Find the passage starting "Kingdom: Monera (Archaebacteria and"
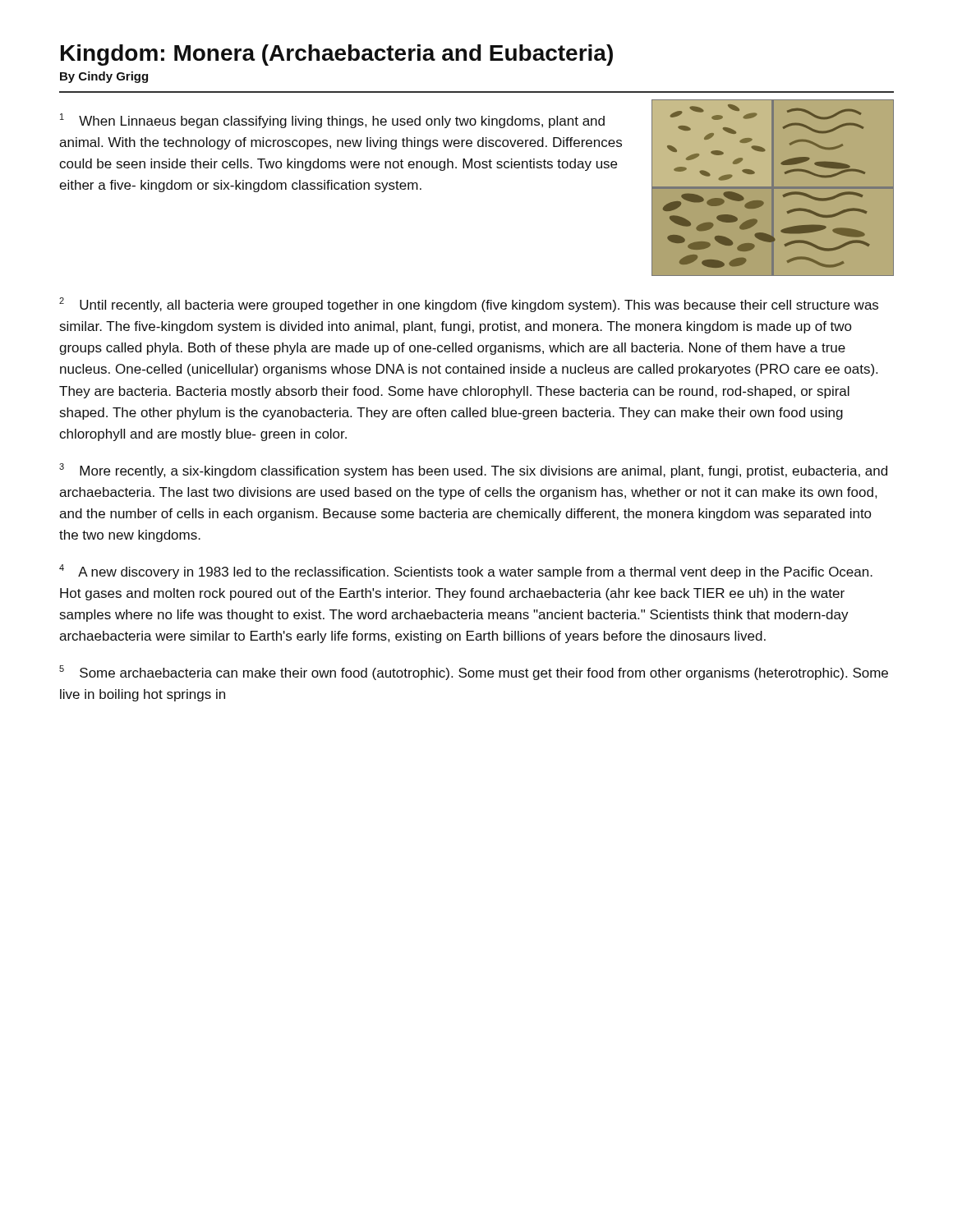Viewport: 953px width, 1232px height. (x=476, y=53)
